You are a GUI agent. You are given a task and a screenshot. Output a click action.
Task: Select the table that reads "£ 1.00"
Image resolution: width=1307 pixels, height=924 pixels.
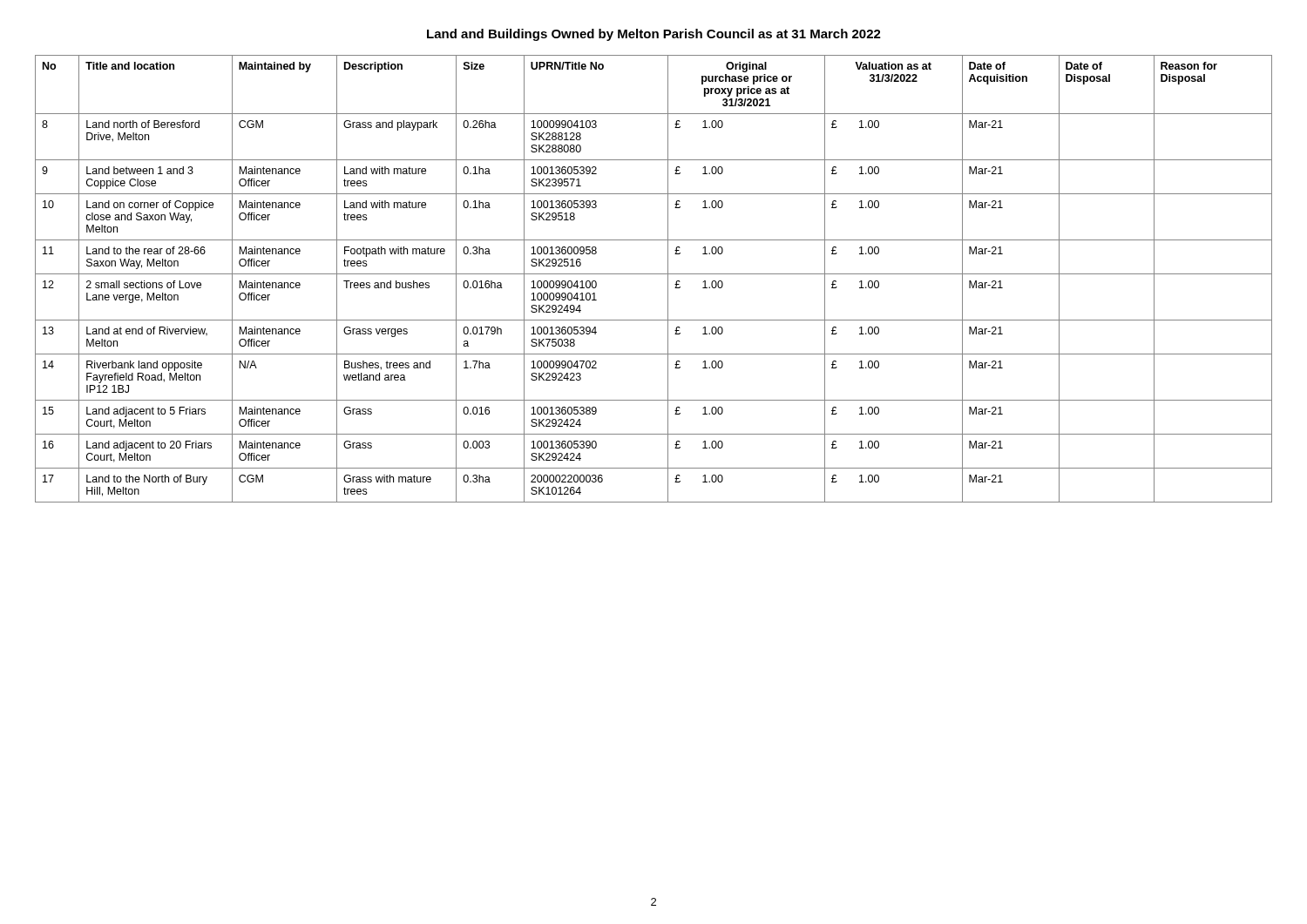tap(654, 279)
